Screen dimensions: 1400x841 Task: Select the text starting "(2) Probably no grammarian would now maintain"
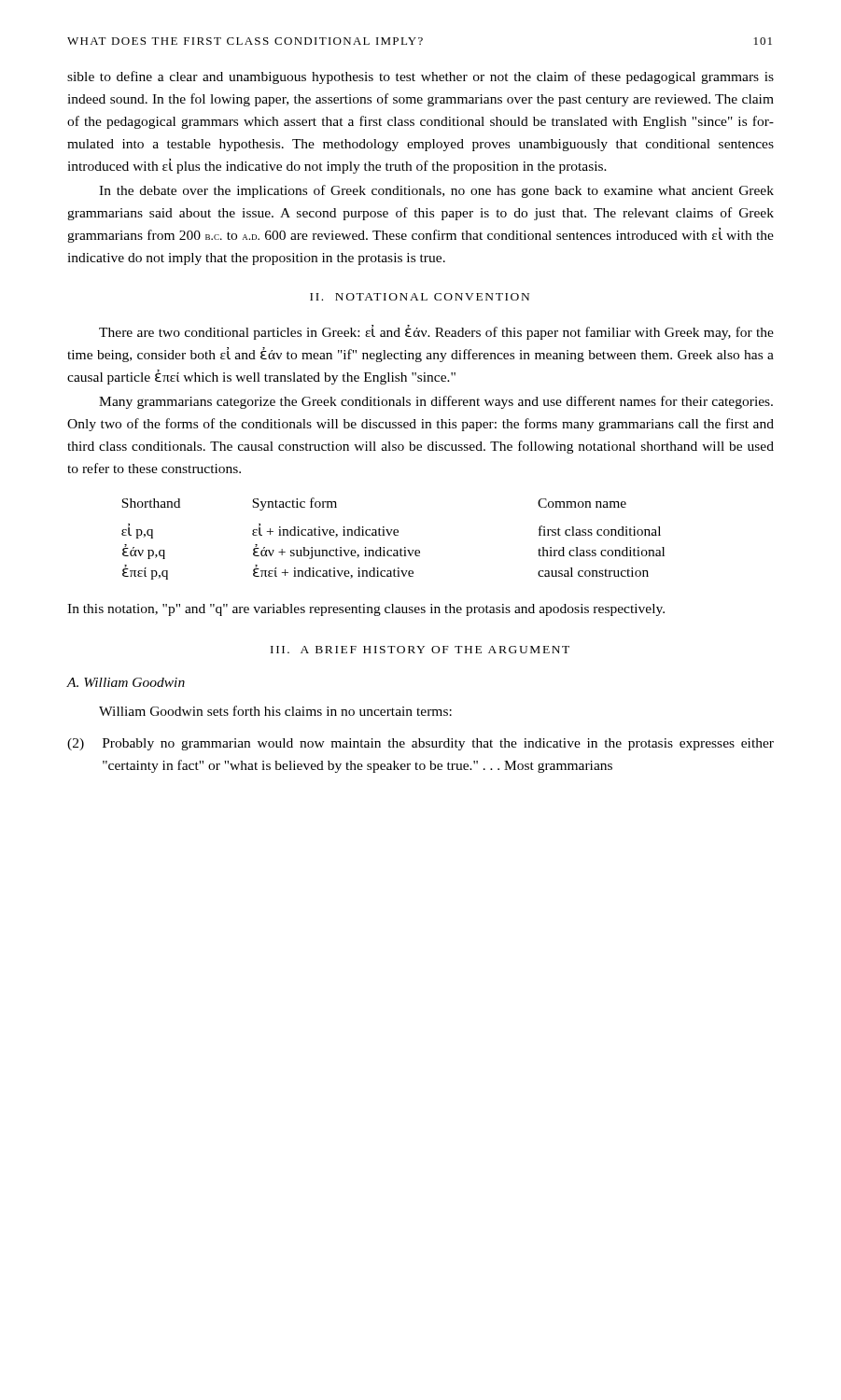[420, 754]
